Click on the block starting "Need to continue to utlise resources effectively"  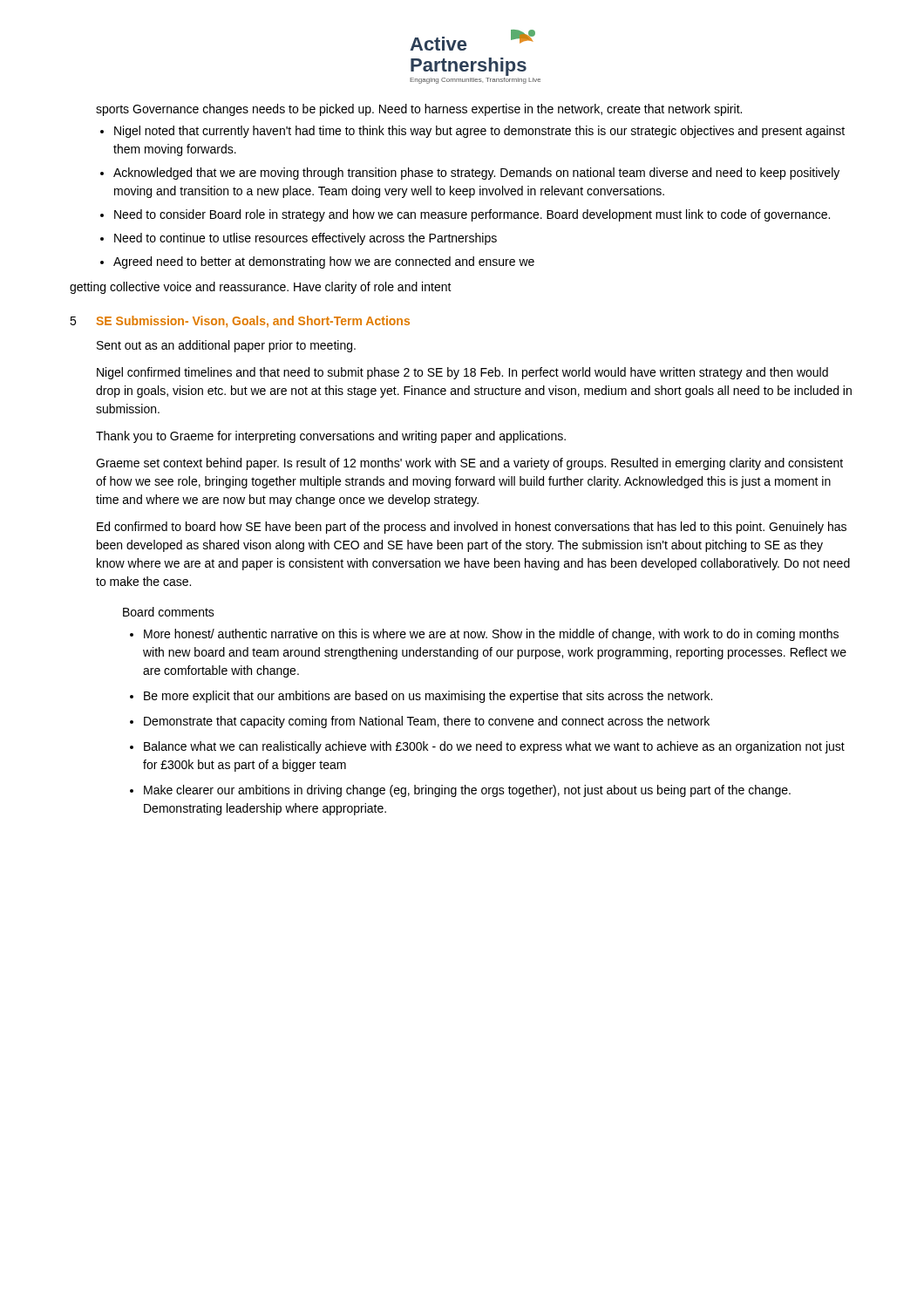tap(305, 238)
